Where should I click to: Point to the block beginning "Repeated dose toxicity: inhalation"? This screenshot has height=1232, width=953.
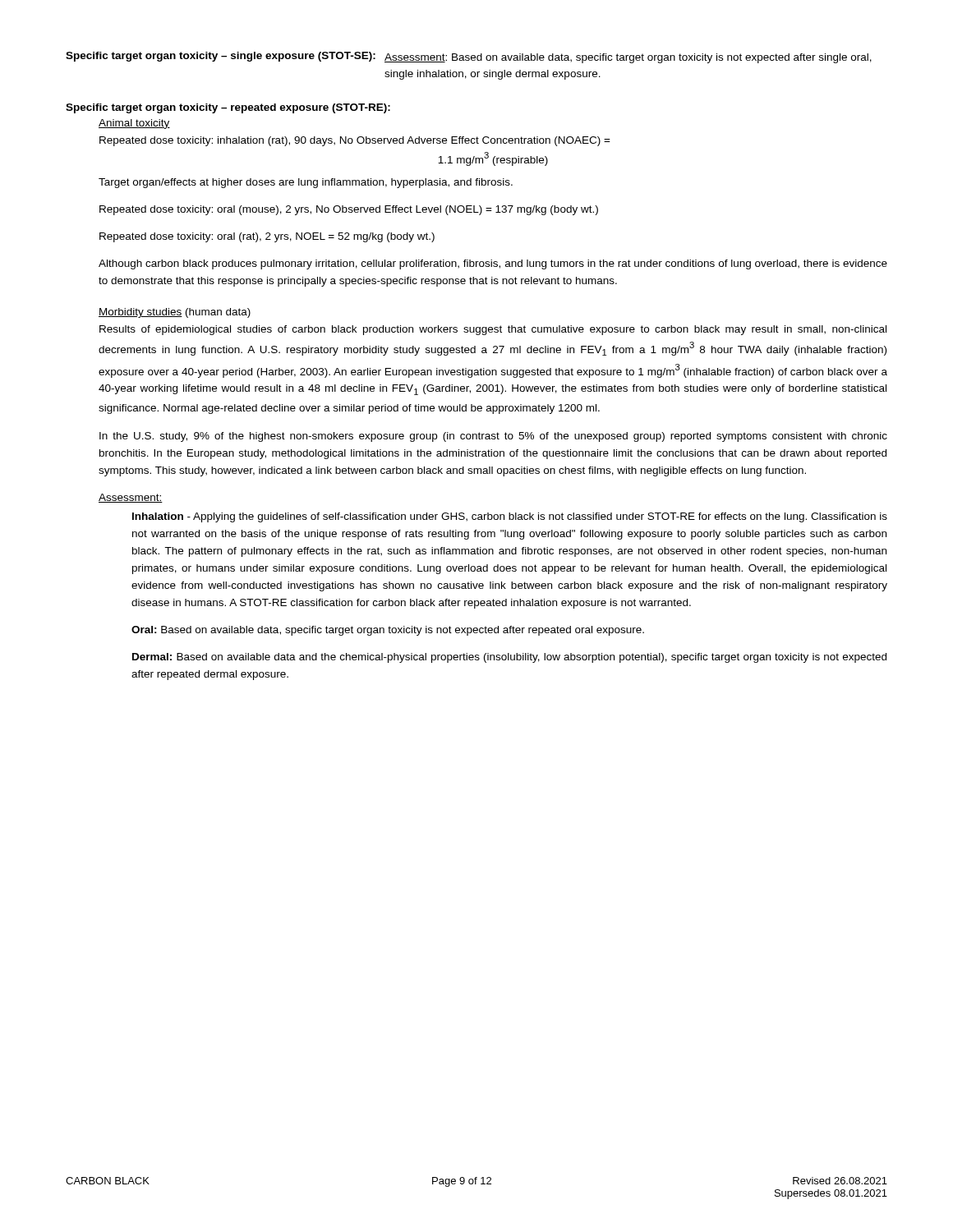click(x=493, y=151)
